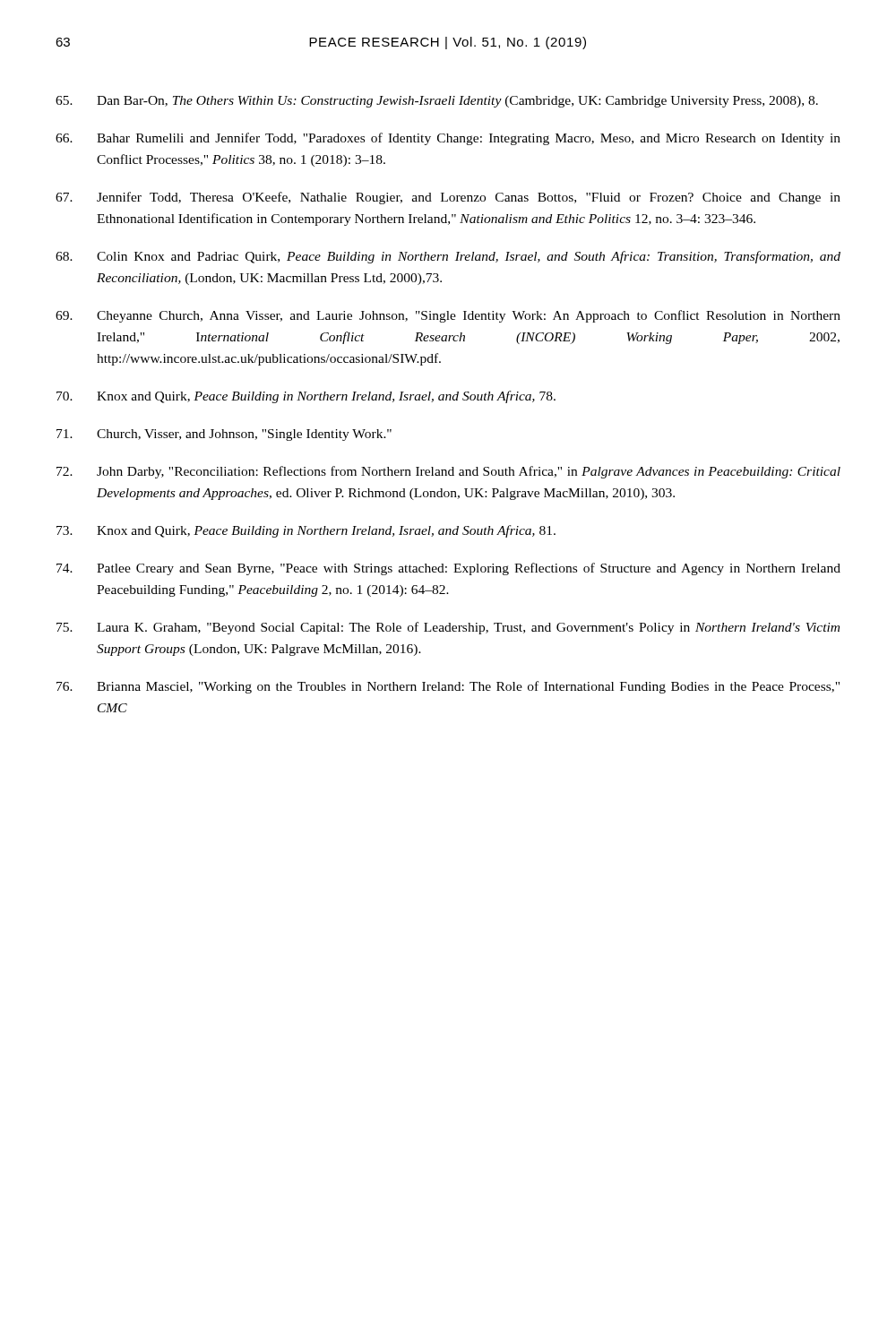This screenshot has width=896, height=1344.
Task: Find the text block starting "66. Bahar Rumelili and Jennifer Todd, "Paradoxes of"
Action: (x=448, y=149)
